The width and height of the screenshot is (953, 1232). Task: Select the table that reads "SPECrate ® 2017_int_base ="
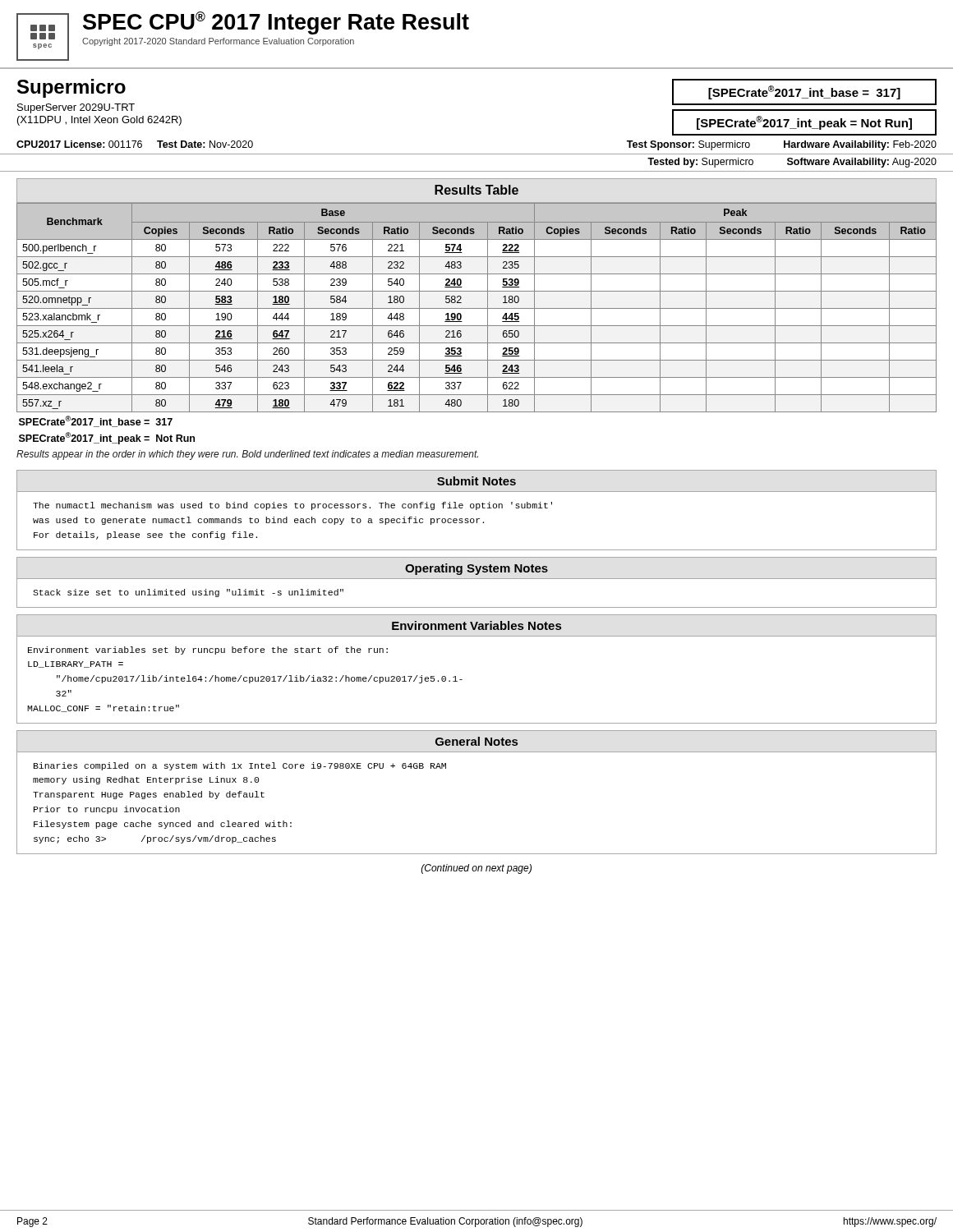pyautogui.click(x=476, y=324)
